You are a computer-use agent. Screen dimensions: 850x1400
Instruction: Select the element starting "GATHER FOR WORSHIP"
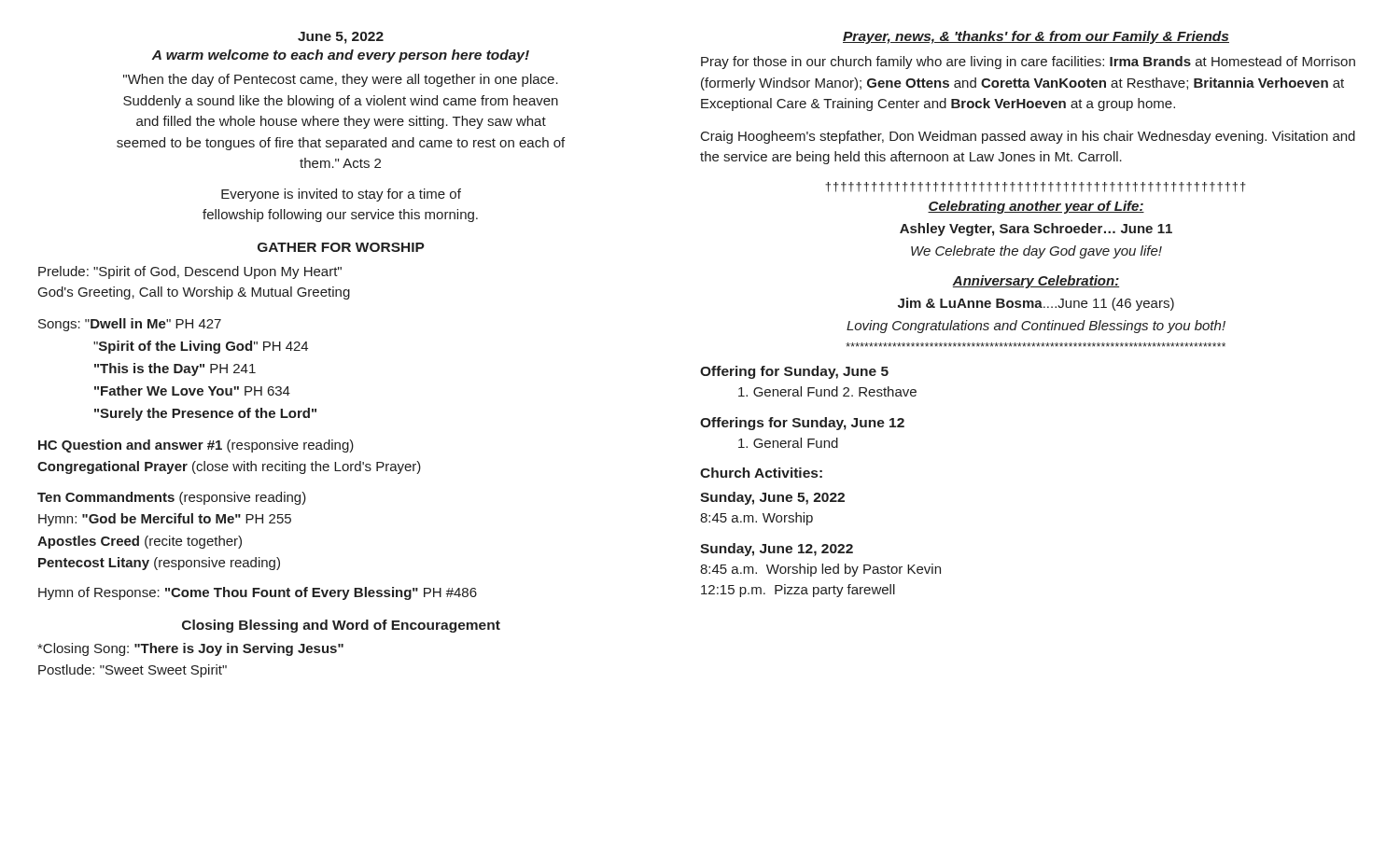(x=341, y=246)
